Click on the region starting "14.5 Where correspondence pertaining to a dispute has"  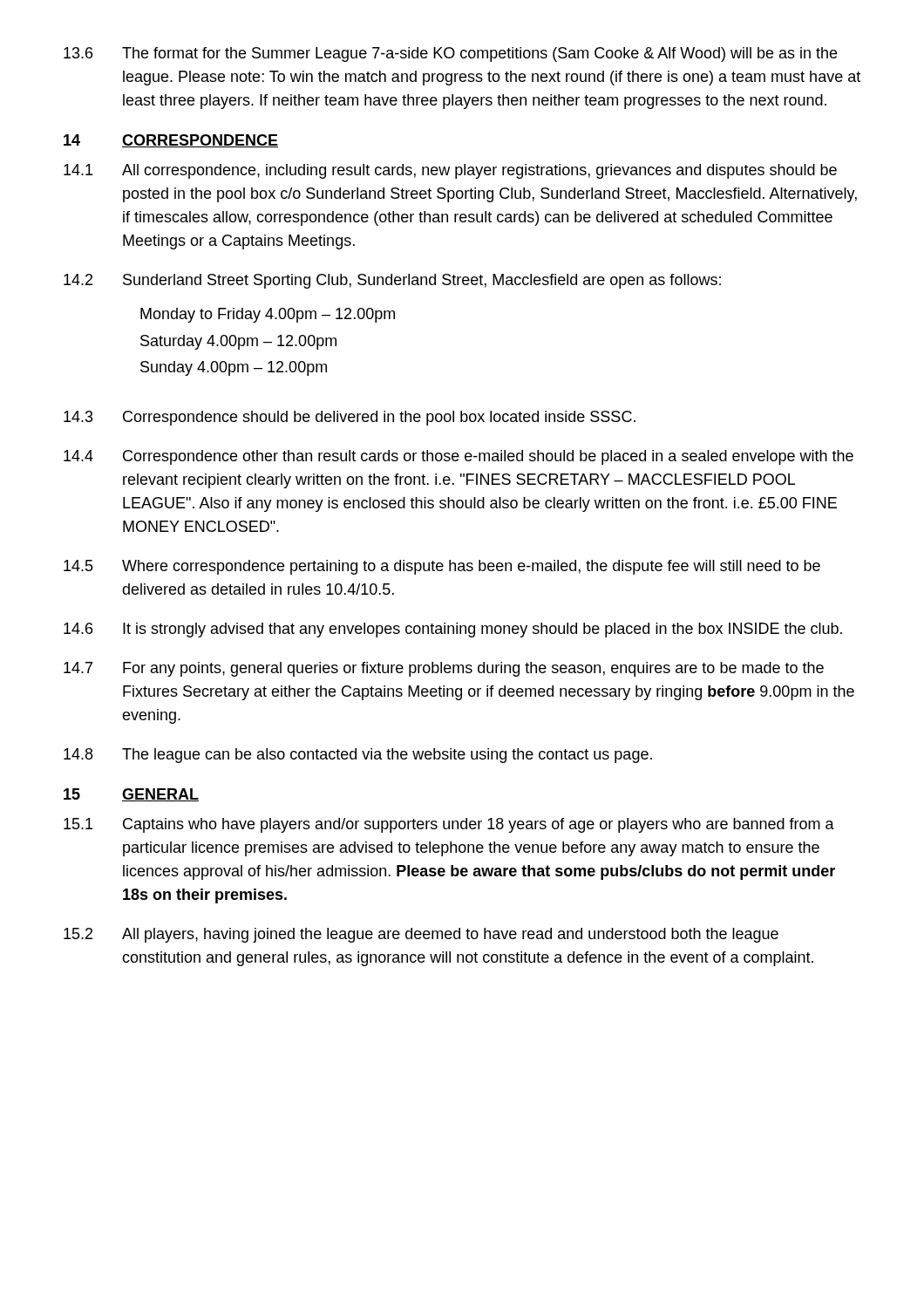point(462,578)
